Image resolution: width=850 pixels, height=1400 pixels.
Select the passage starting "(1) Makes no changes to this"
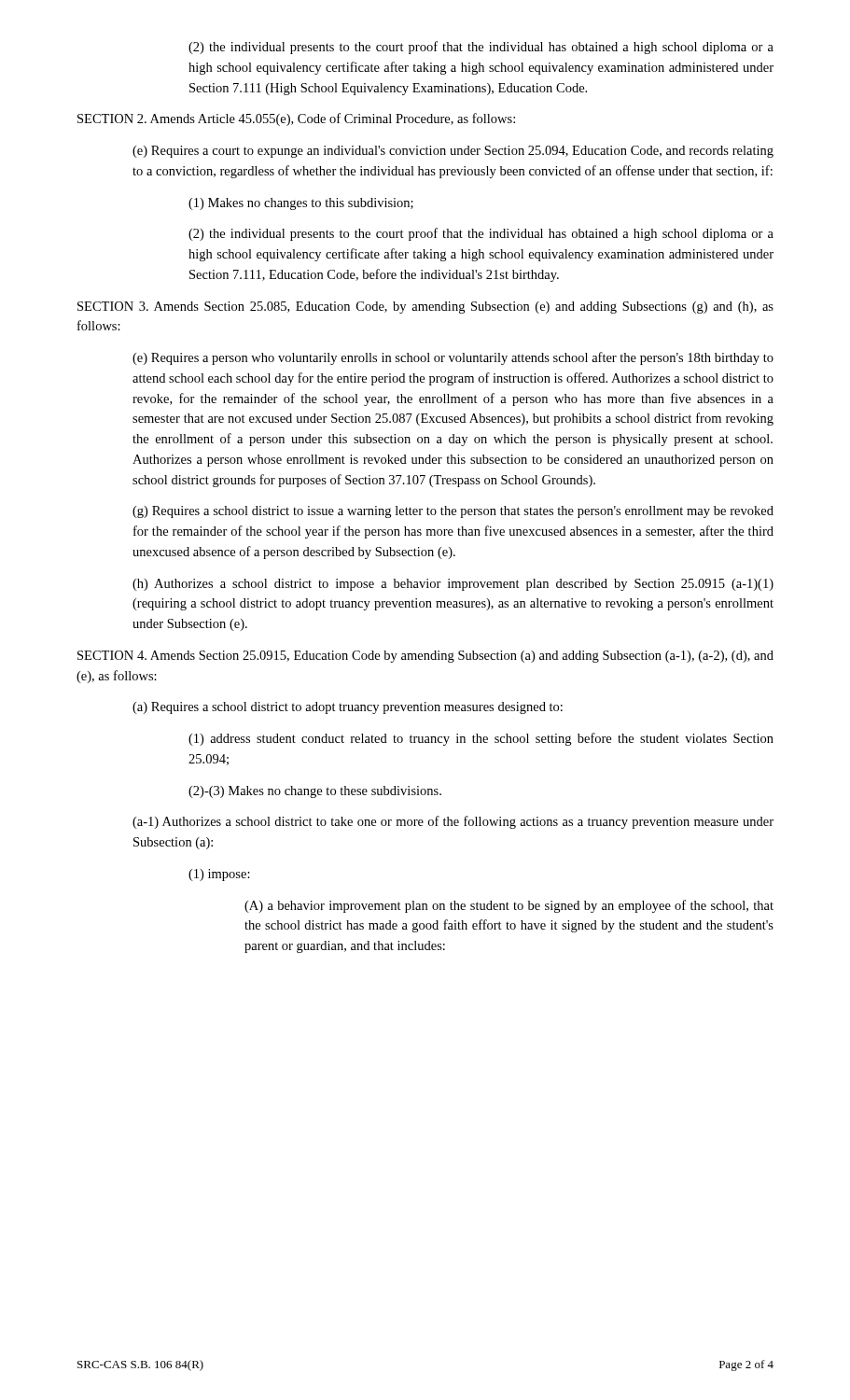click(301, 202)
